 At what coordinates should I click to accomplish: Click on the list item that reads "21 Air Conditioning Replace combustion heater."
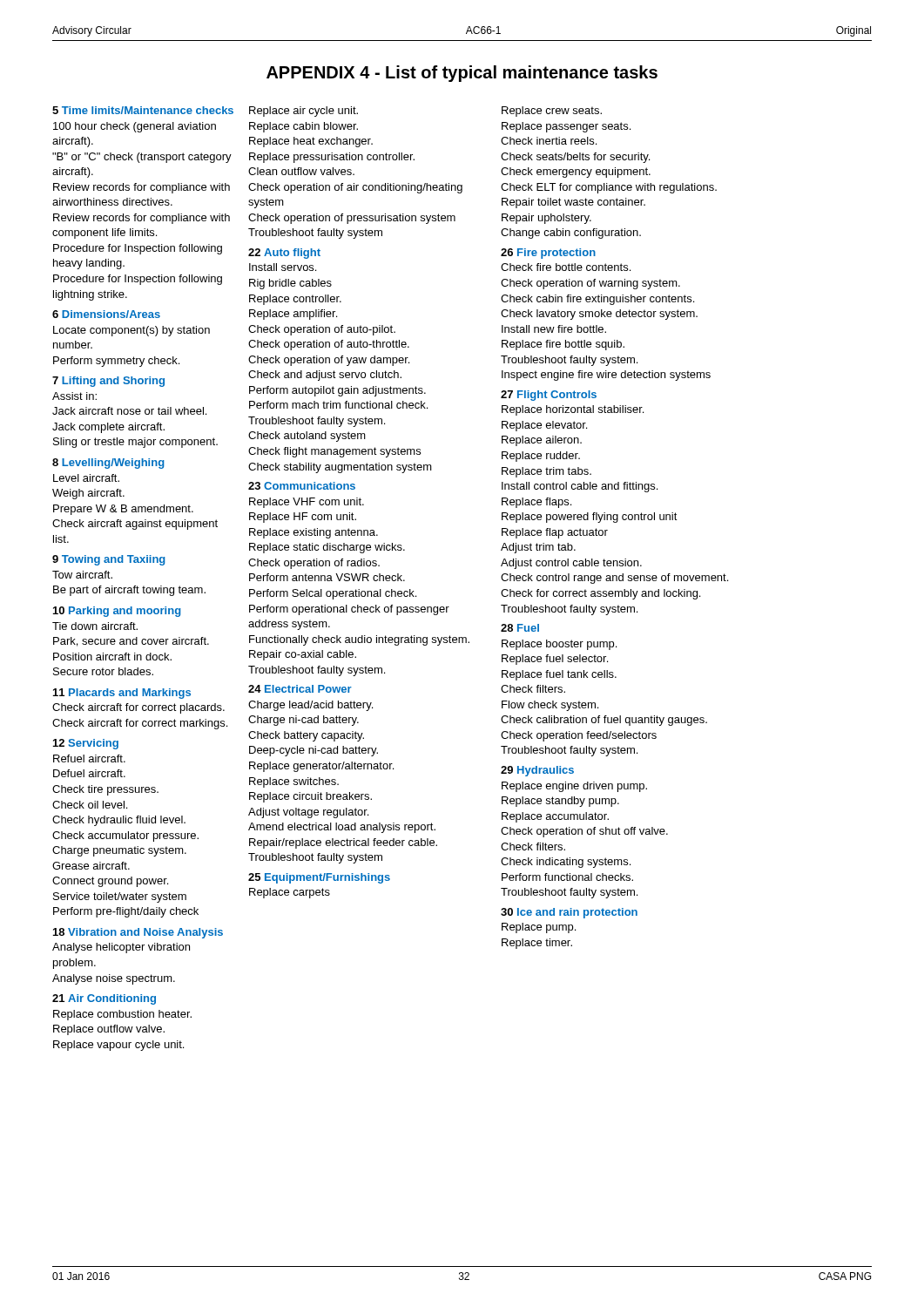click(x=144, y=1022)
